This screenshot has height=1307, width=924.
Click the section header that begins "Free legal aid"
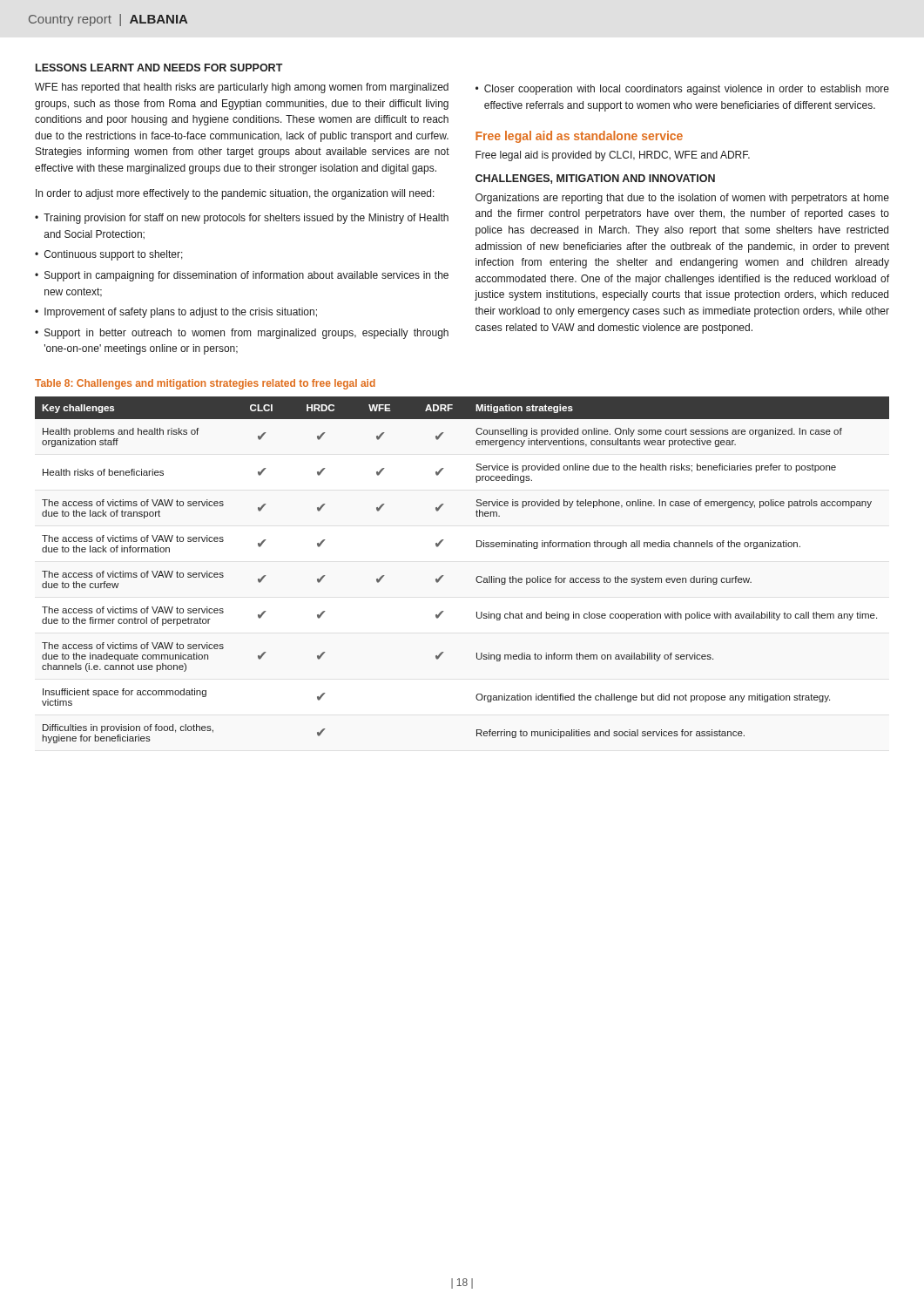579,136
